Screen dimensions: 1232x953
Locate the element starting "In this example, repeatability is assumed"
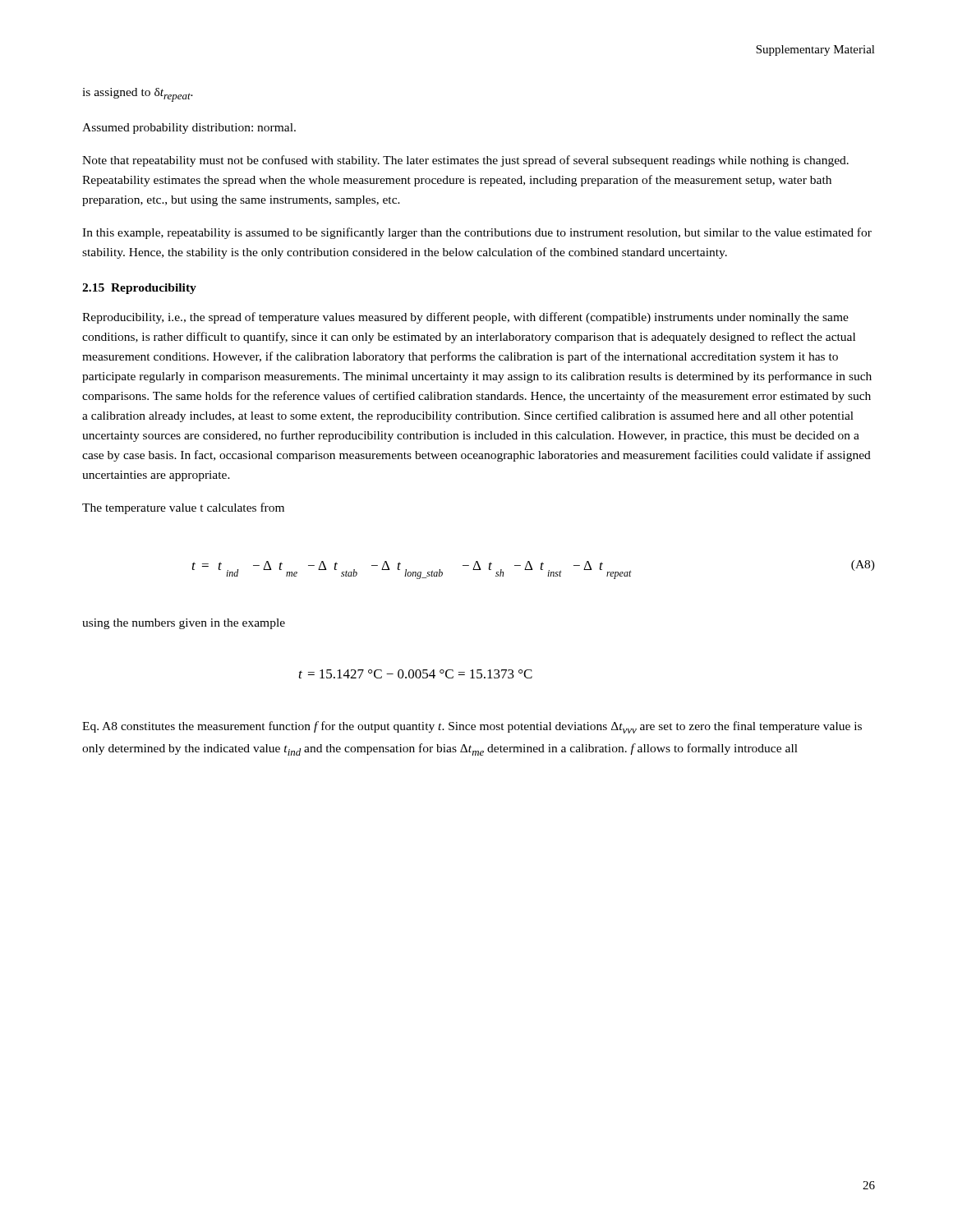click(477, 242)
